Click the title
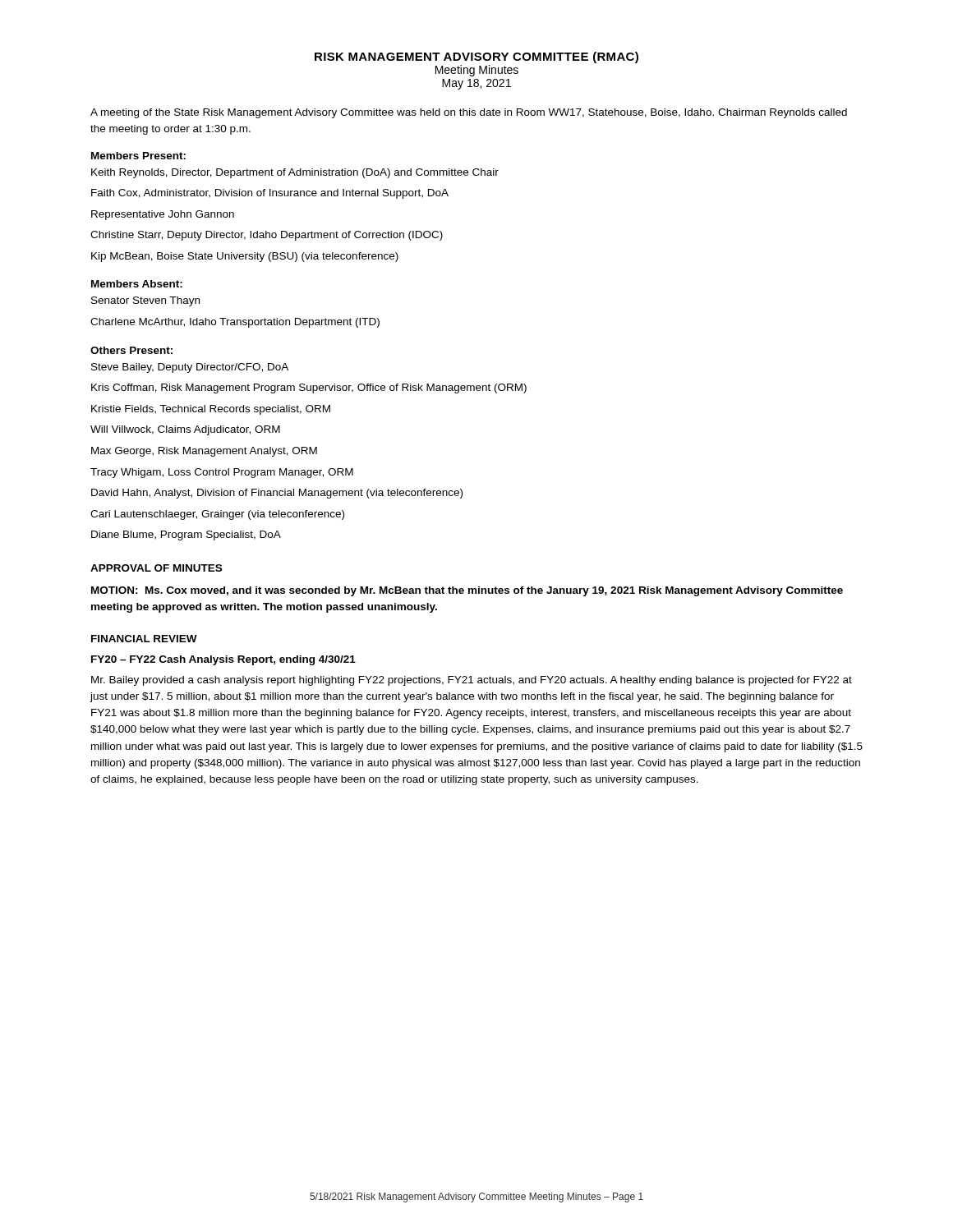 click(x=476, y=69)
